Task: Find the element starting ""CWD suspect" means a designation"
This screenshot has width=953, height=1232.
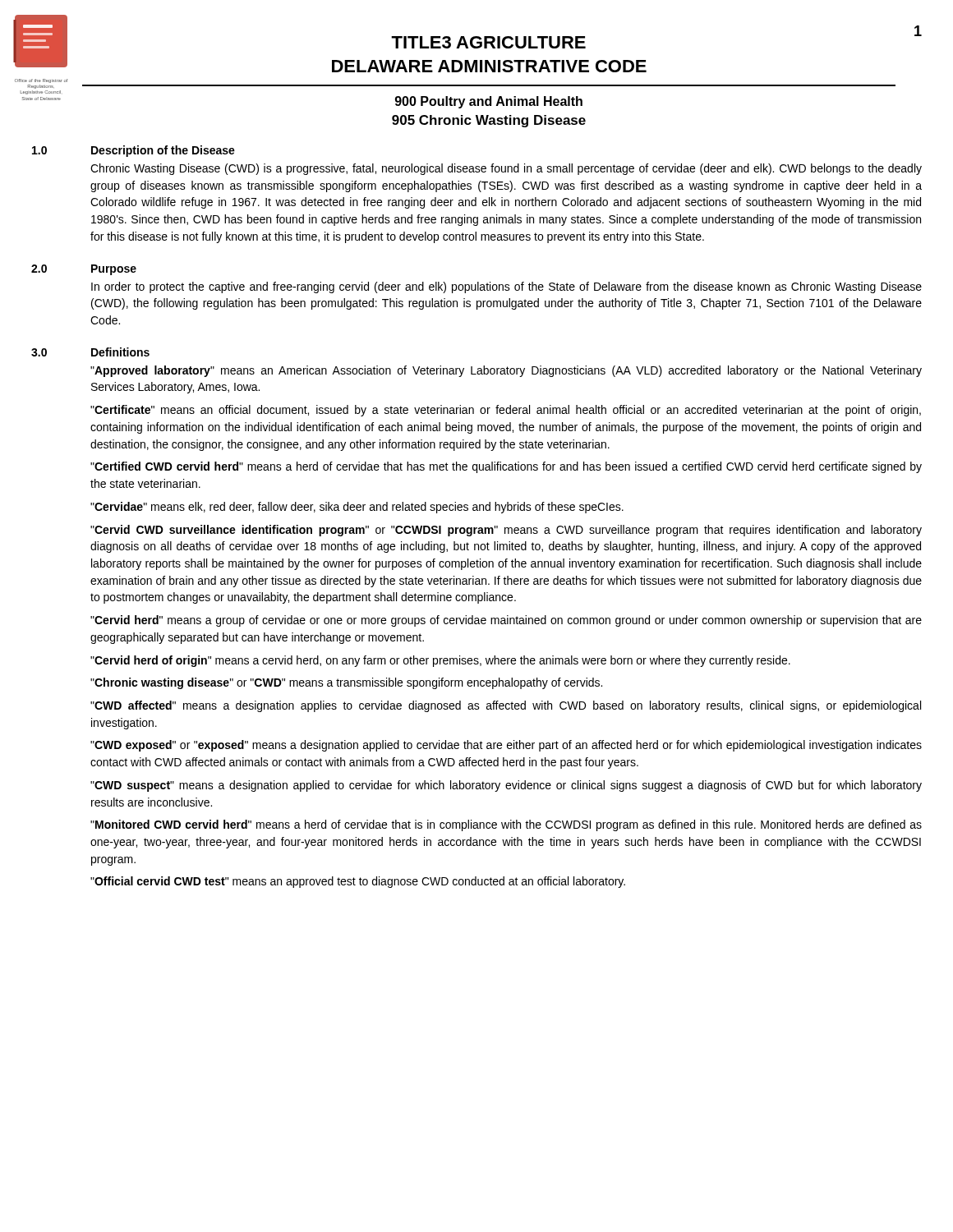Action: tap(506, 794)
